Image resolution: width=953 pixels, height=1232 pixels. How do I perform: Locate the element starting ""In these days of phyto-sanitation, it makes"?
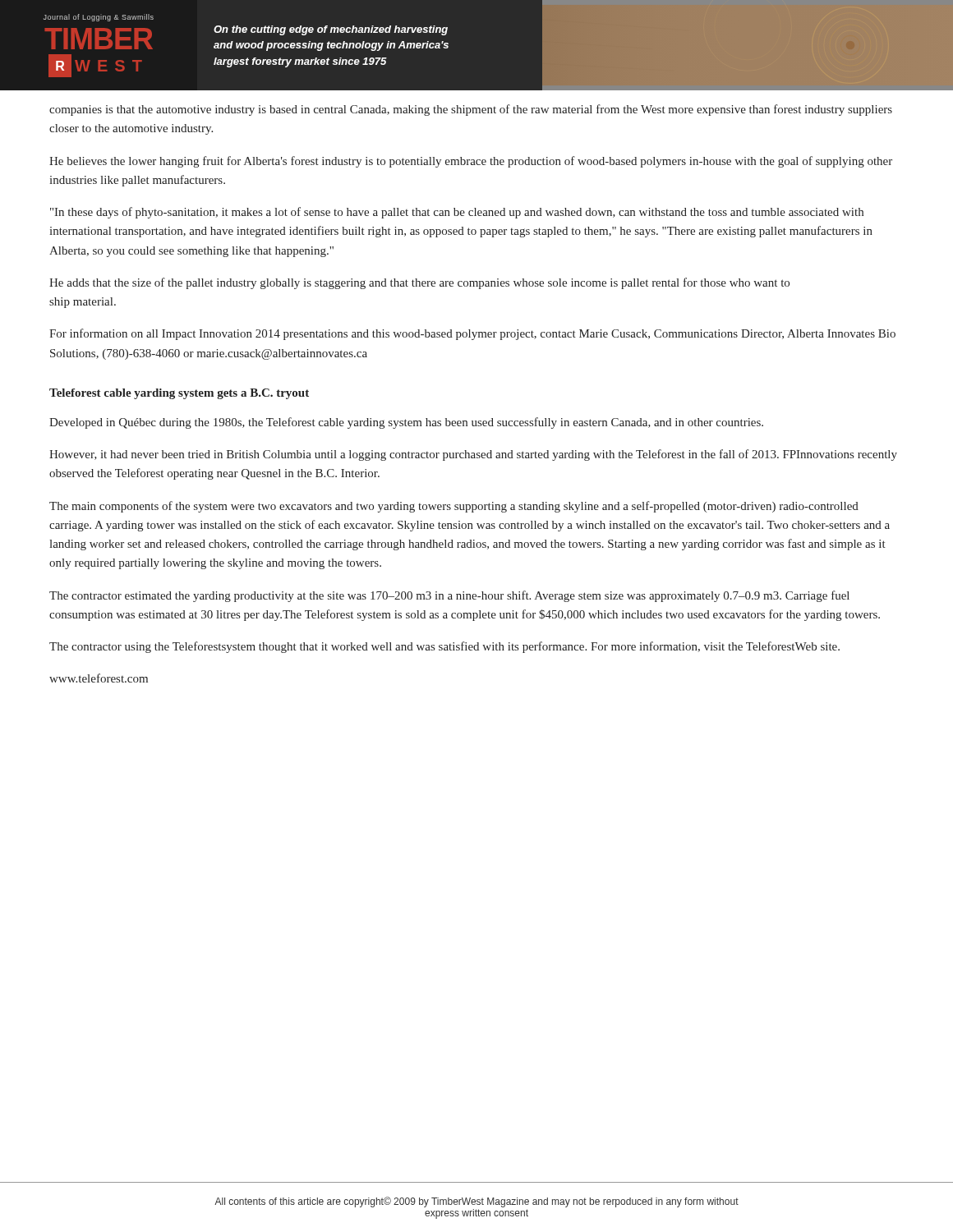[x=461, y=231]
